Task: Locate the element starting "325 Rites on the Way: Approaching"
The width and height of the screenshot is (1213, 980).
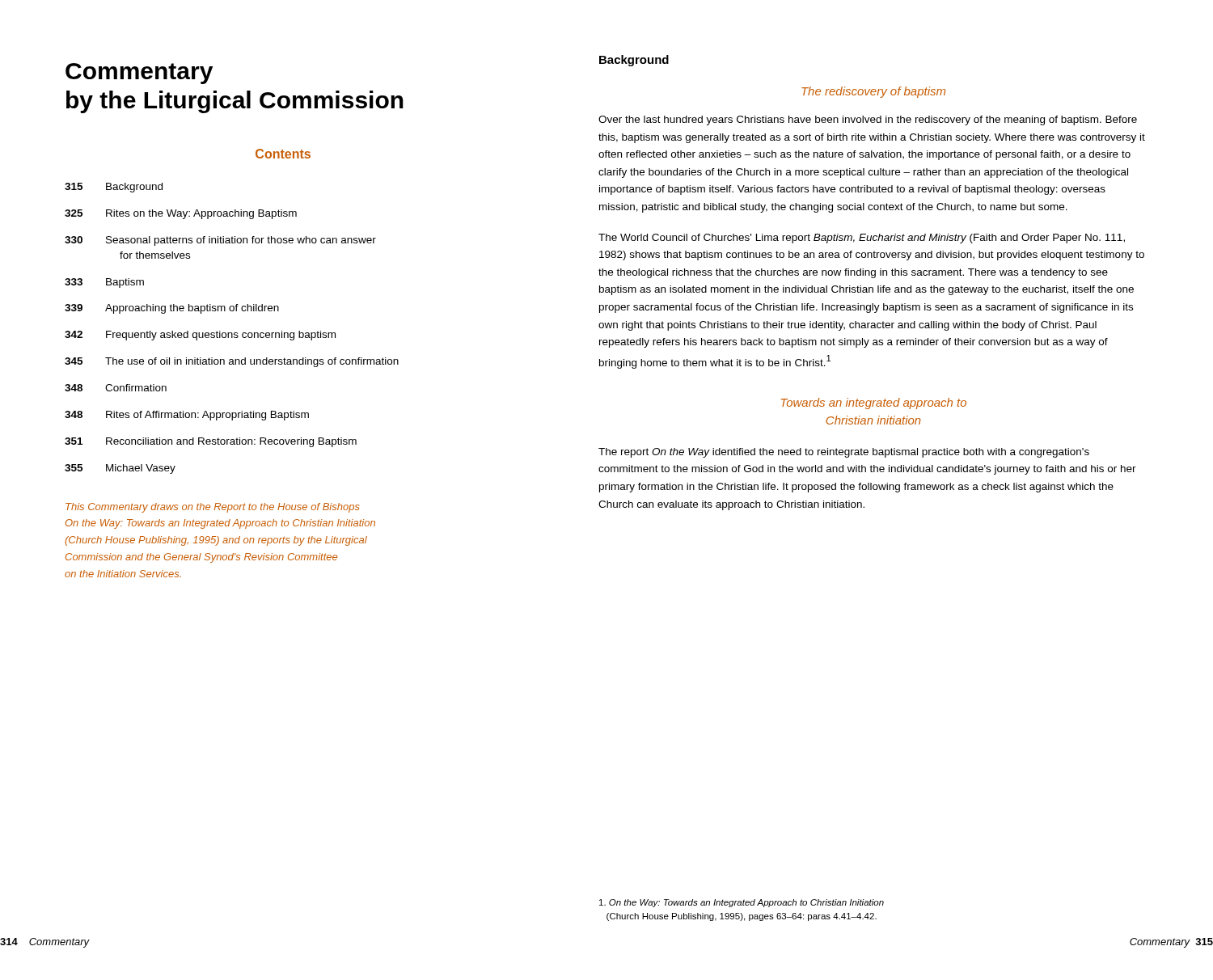Action: 283,214
